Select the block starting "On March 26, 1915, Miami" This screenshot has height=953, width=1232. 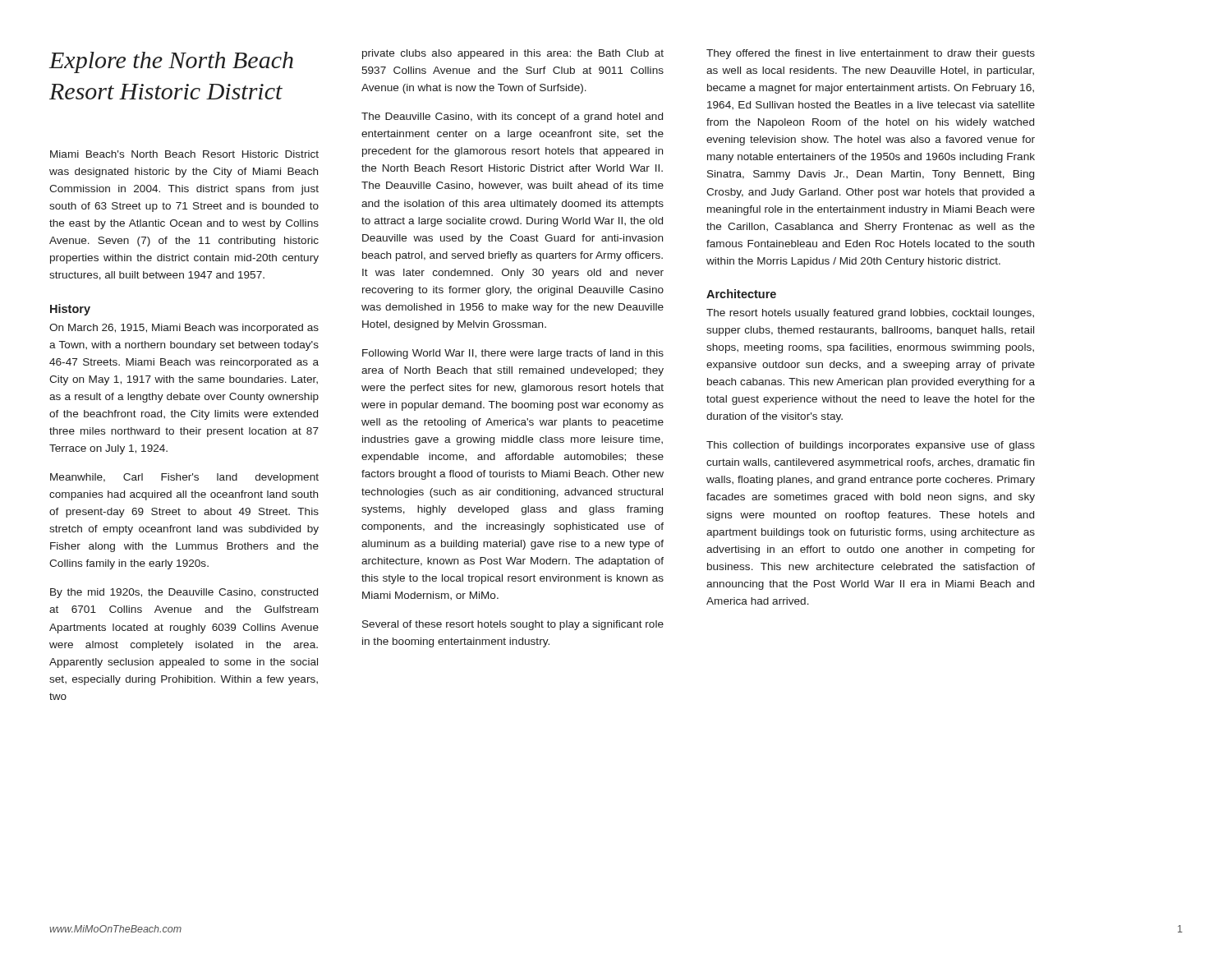(184, 388)
